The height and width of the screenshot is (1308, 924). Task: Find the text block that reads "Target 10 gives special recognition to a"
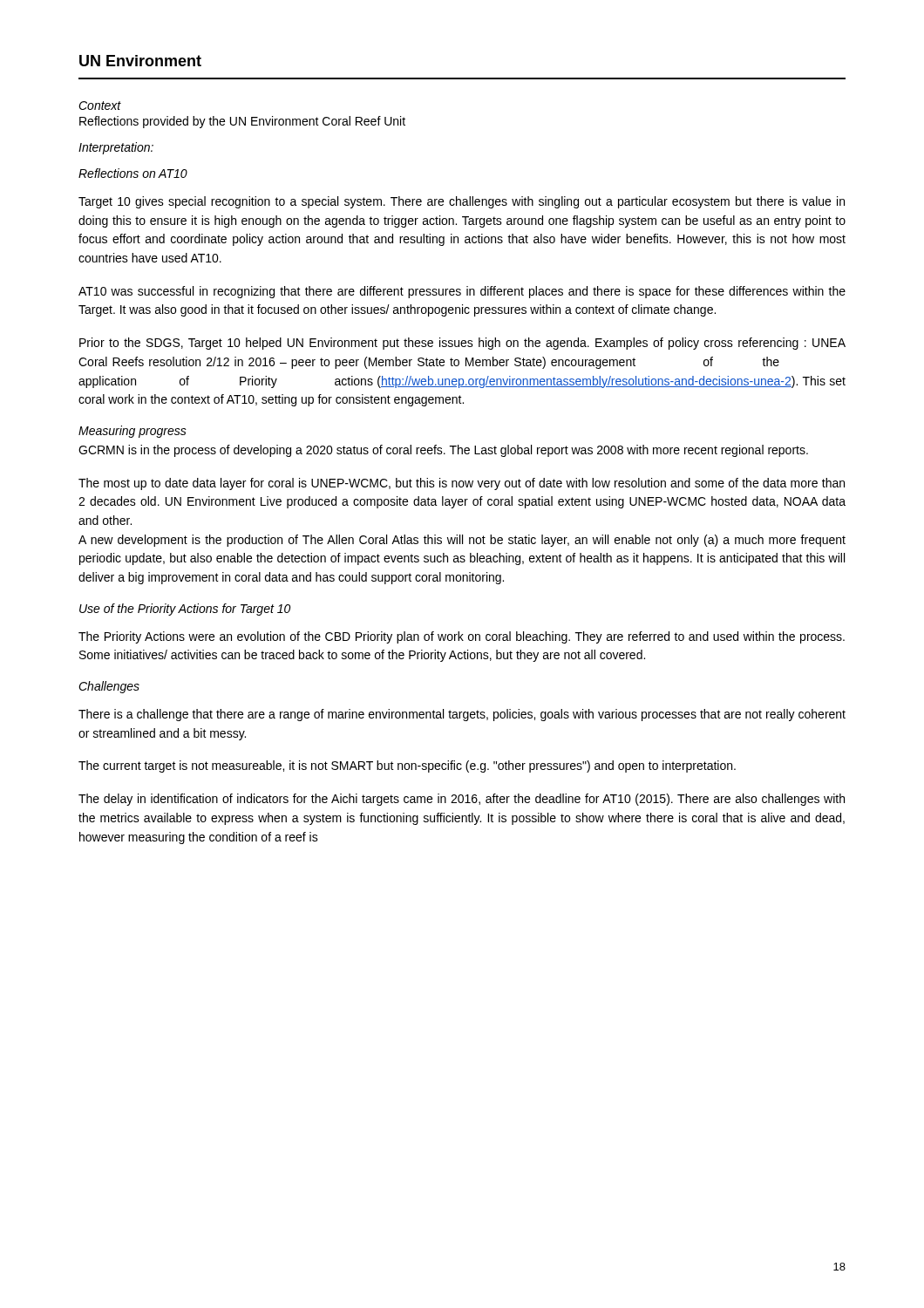462,231
